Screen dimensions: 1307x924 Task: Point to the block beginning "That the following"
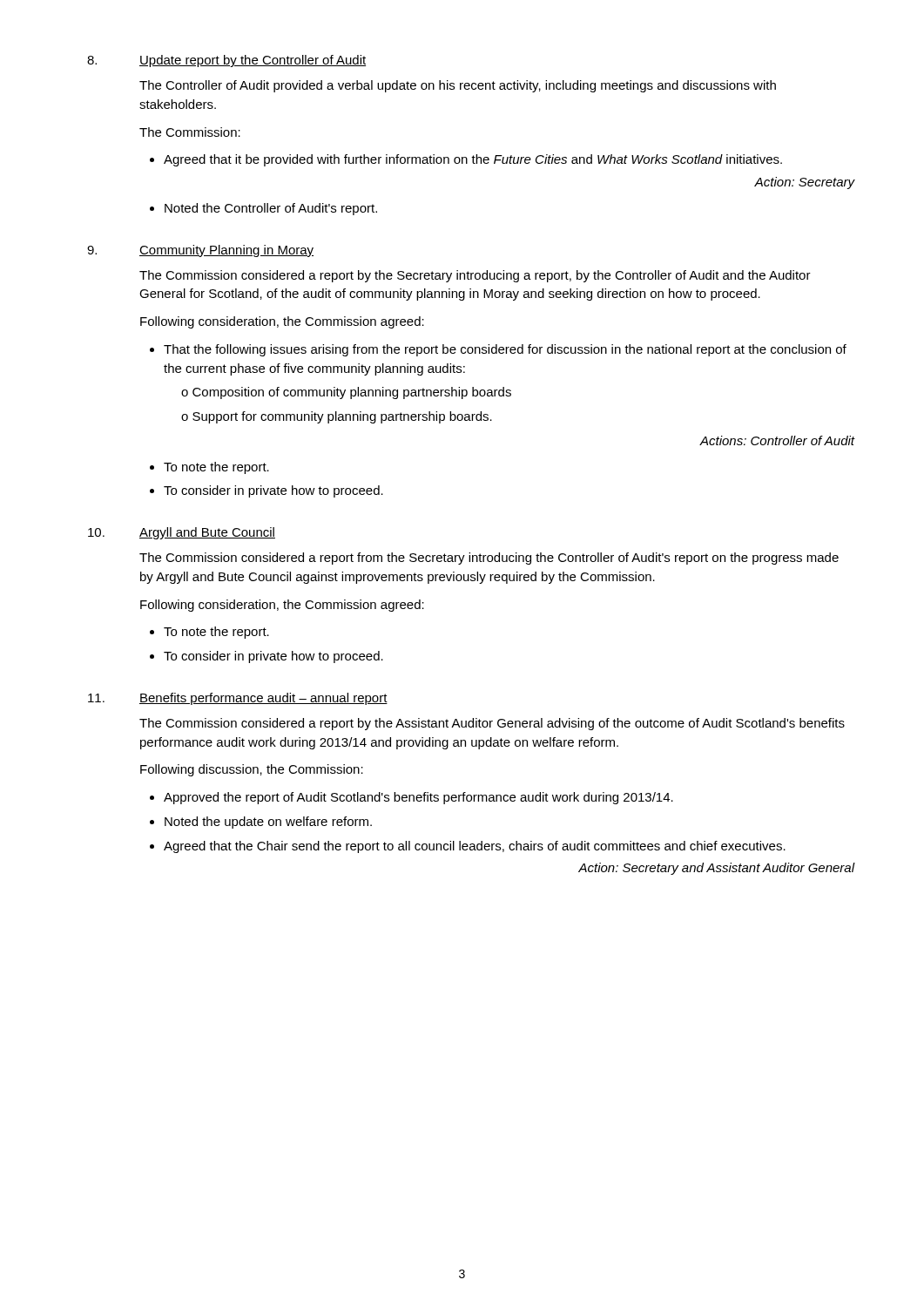click(x=509, y=396)
